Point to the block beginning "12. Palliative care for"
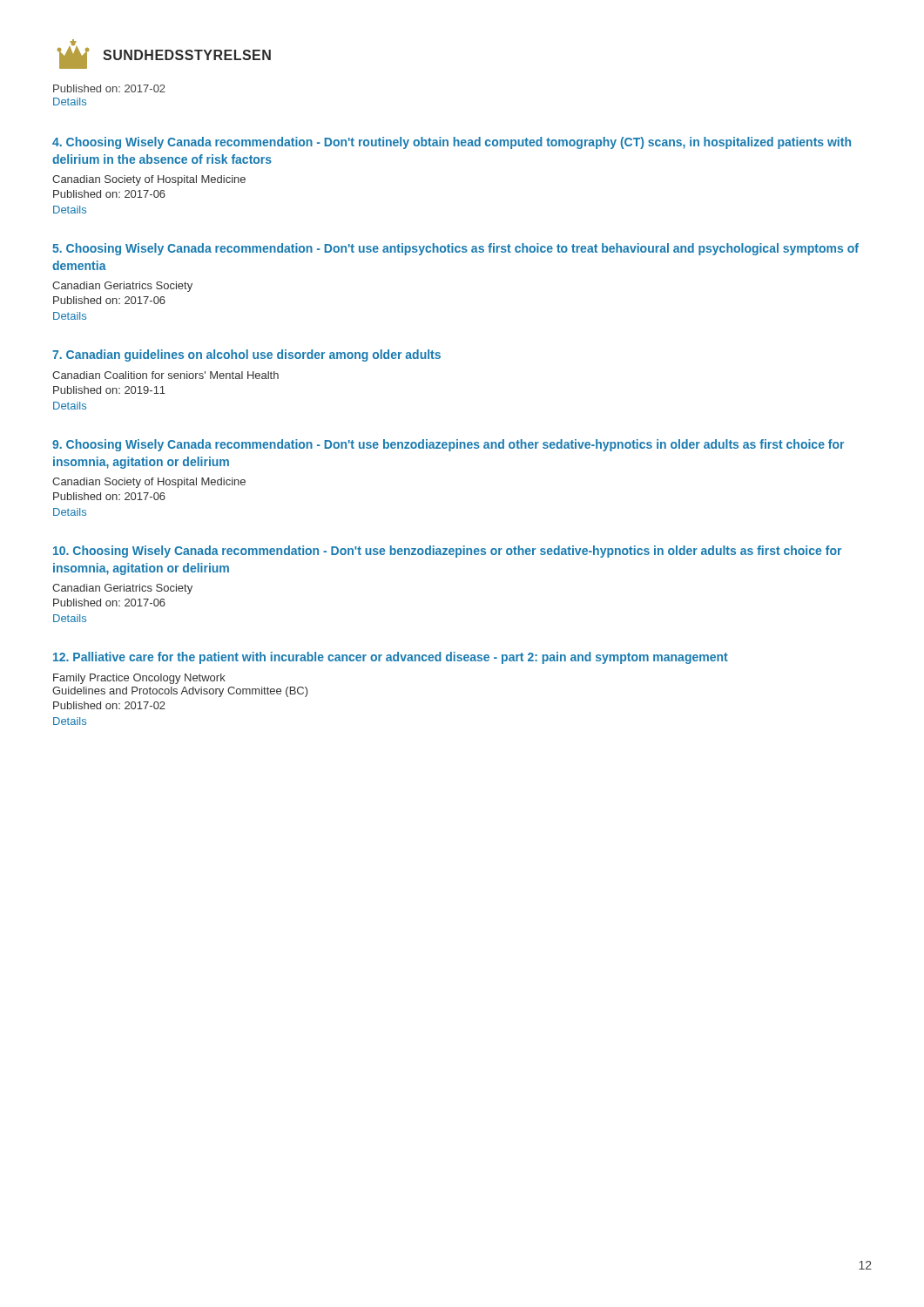The image size is (924, 1307). tap(391, 658)
